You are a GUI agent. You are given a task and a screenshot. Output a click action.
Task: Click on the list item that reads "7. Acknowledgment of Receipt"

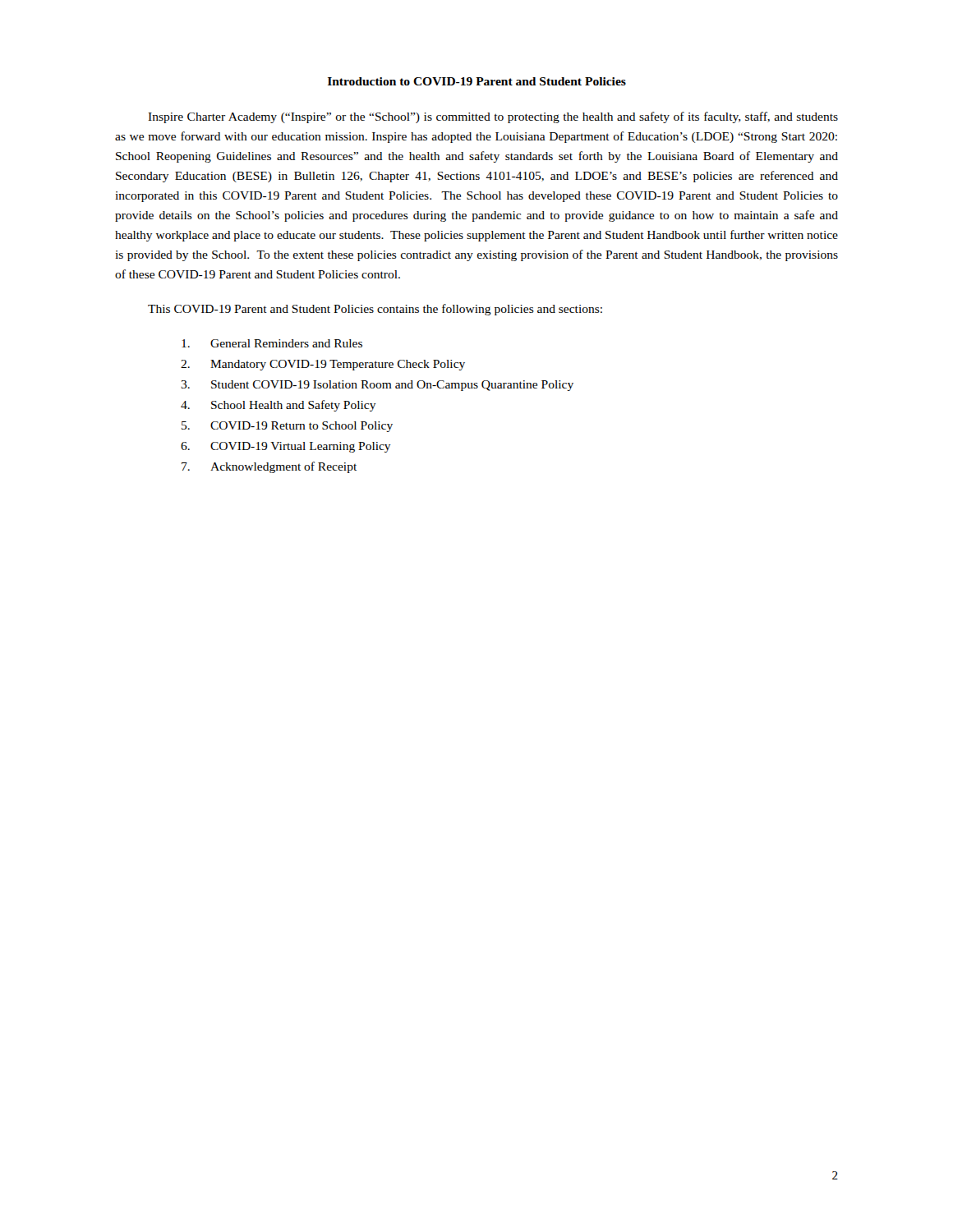269,467
